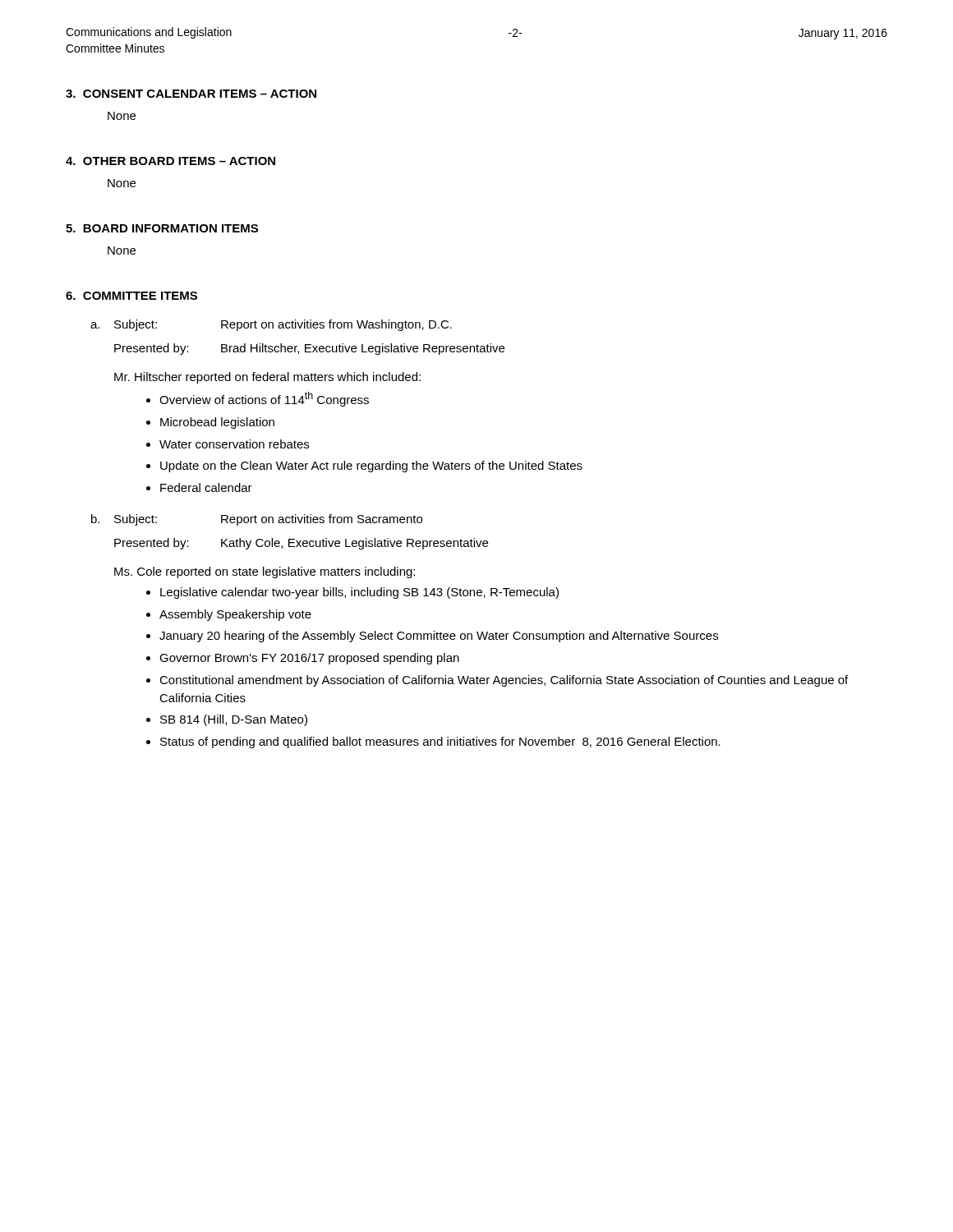The height and width of the screenshot is (1232, 953).
Task: Find the block on this page that starts "Constitutional amendment by Association of California Water Agencies,"
Action: pyautogui.click(x=504, y=688)
